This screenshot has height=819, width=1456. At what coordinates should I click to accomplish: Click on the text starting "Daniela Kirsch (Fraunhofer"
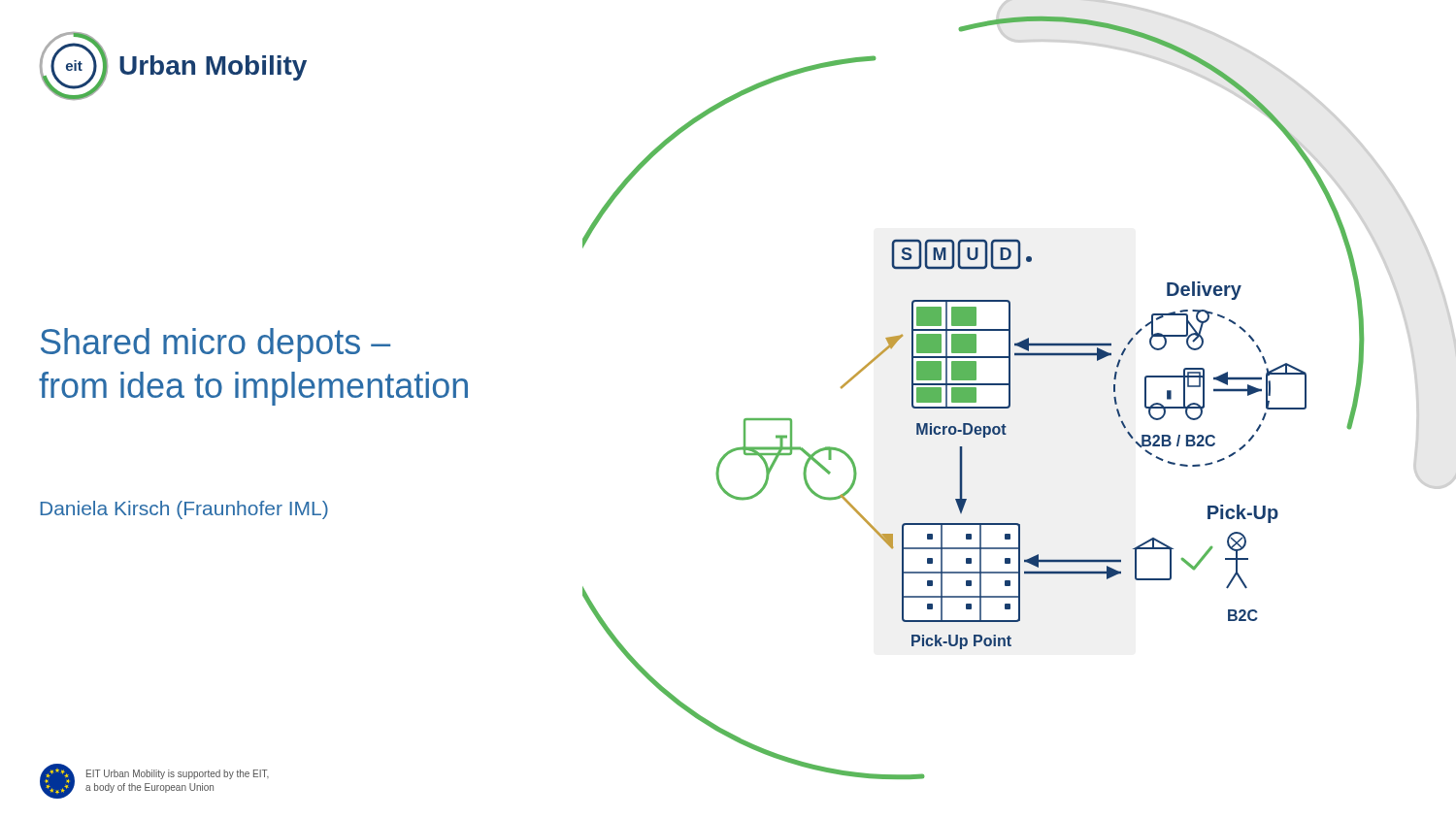[x=184, y=508]
